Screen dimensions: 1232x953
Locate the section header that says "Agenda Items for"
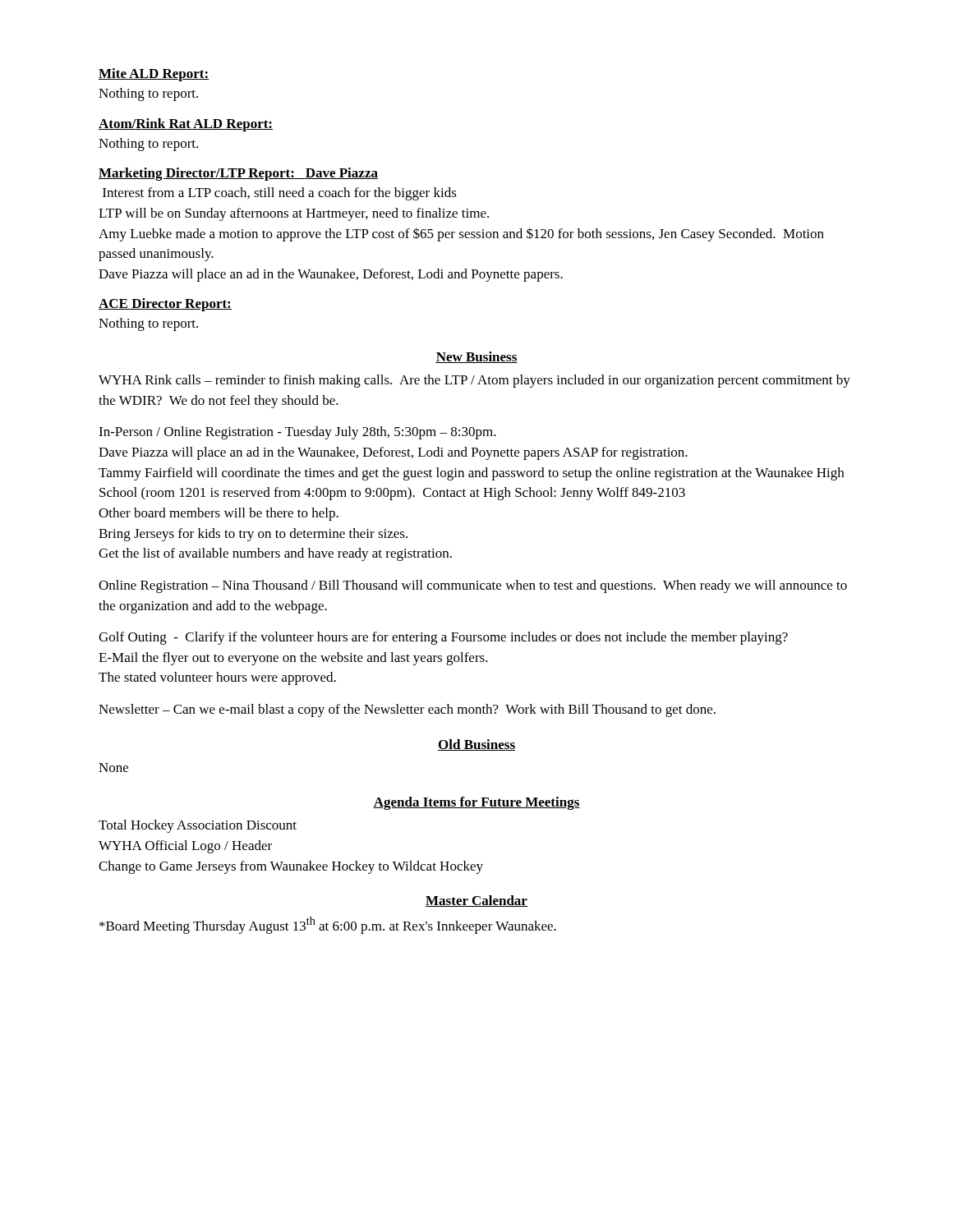click(x=476, y=802)
